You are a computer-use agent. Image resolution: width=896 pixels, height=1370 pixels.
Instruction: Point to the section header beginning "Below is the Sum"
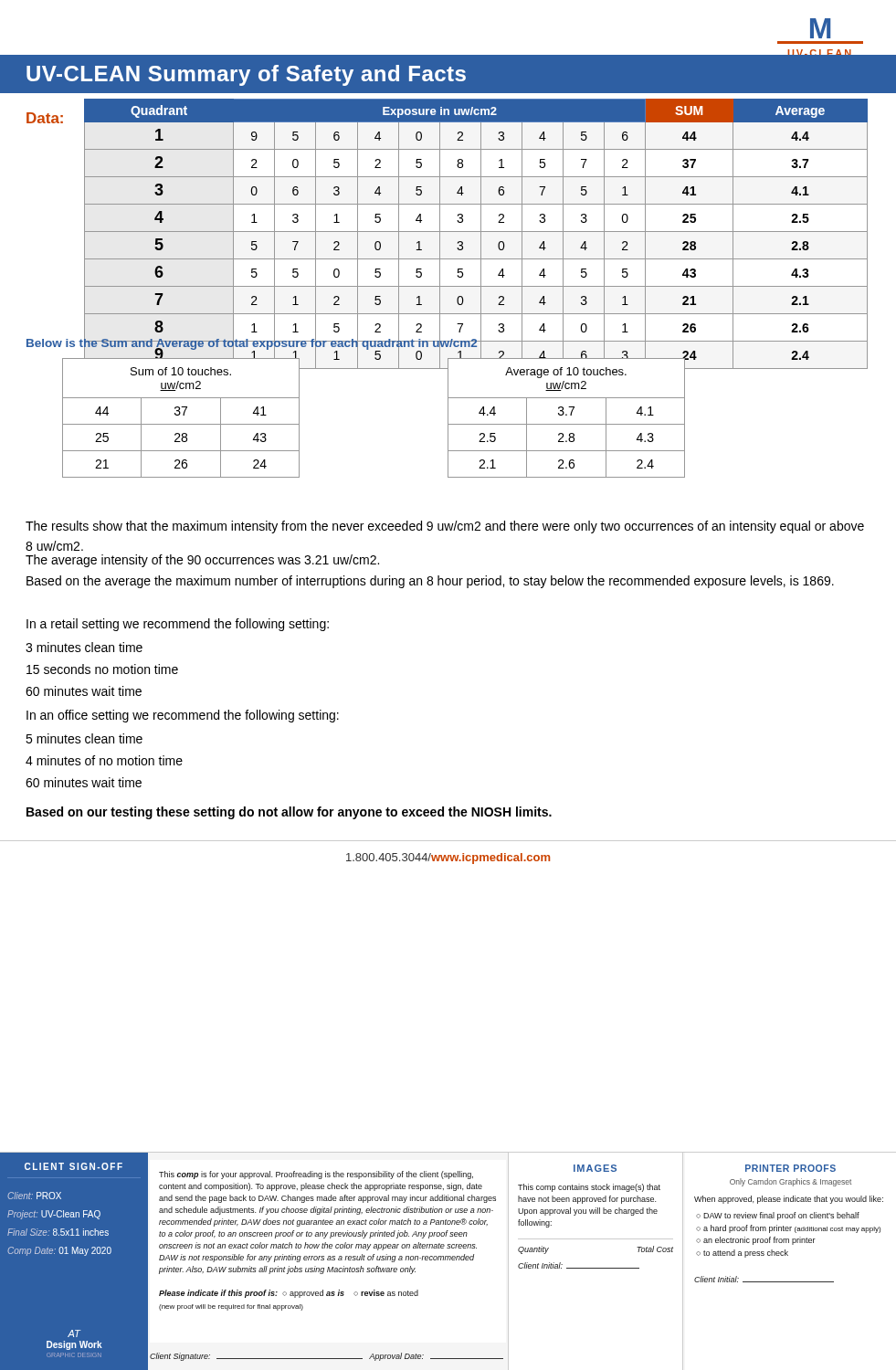click(x=252, y=343)
